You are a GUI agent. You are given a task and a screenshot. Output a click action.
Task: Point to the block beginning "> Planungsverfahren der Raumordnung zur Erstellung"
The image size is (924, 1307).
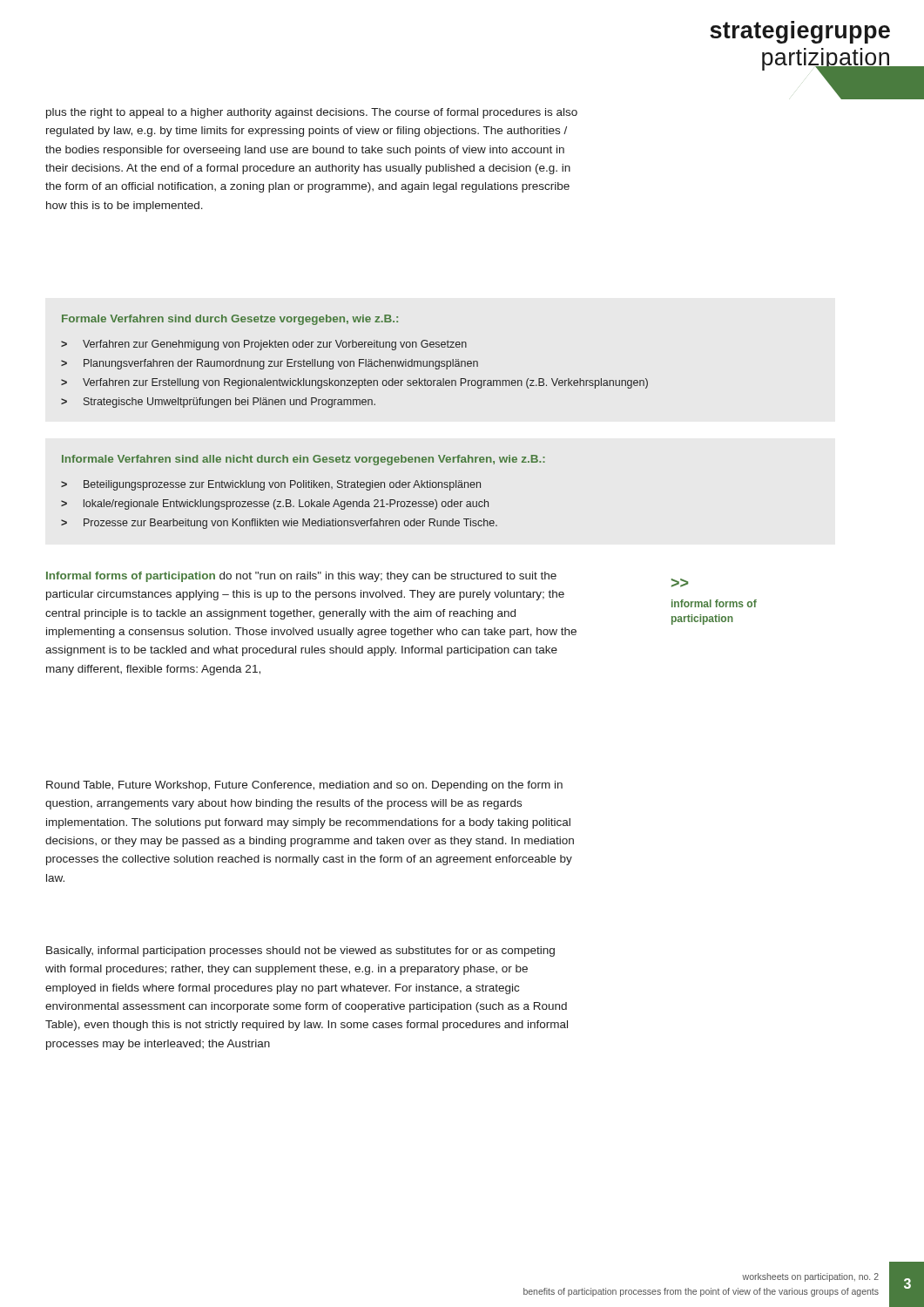pos(270,363)
